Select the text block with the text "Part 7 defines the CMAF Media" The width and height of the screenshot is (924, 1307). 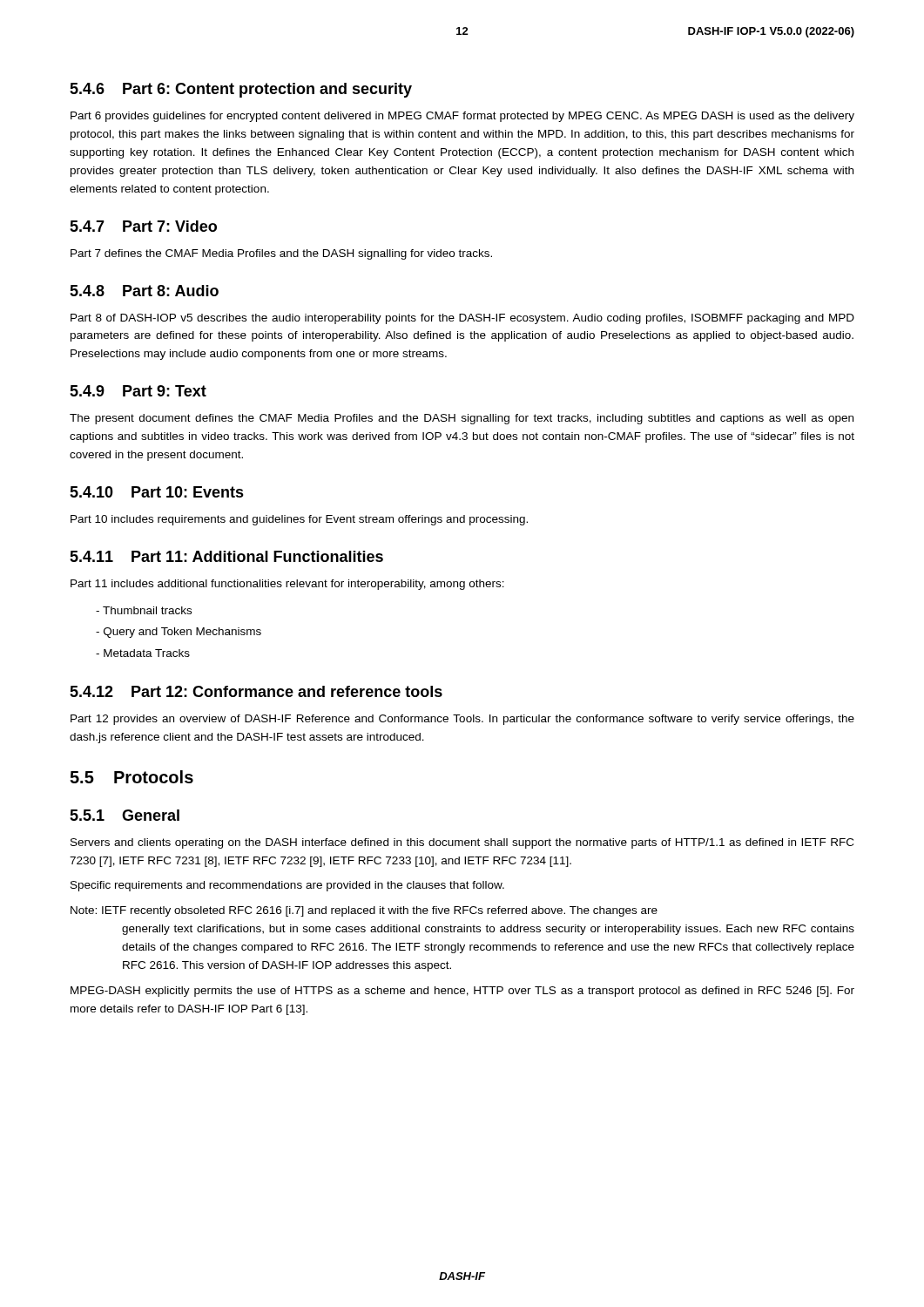tap(281, 253)
